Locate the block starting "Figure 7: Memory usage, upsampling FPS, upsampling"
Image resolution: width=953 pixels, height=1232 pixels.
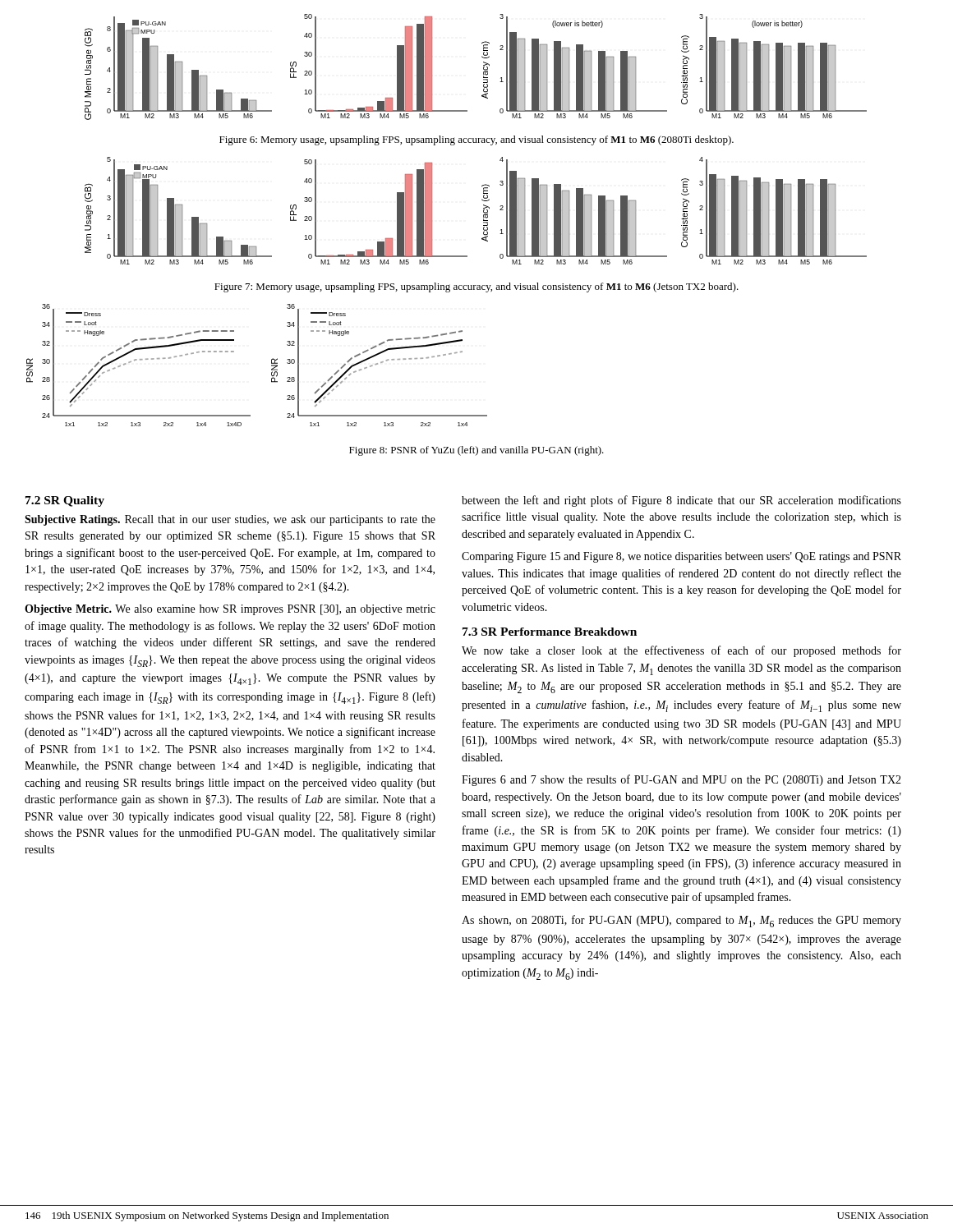click(476, 286)
